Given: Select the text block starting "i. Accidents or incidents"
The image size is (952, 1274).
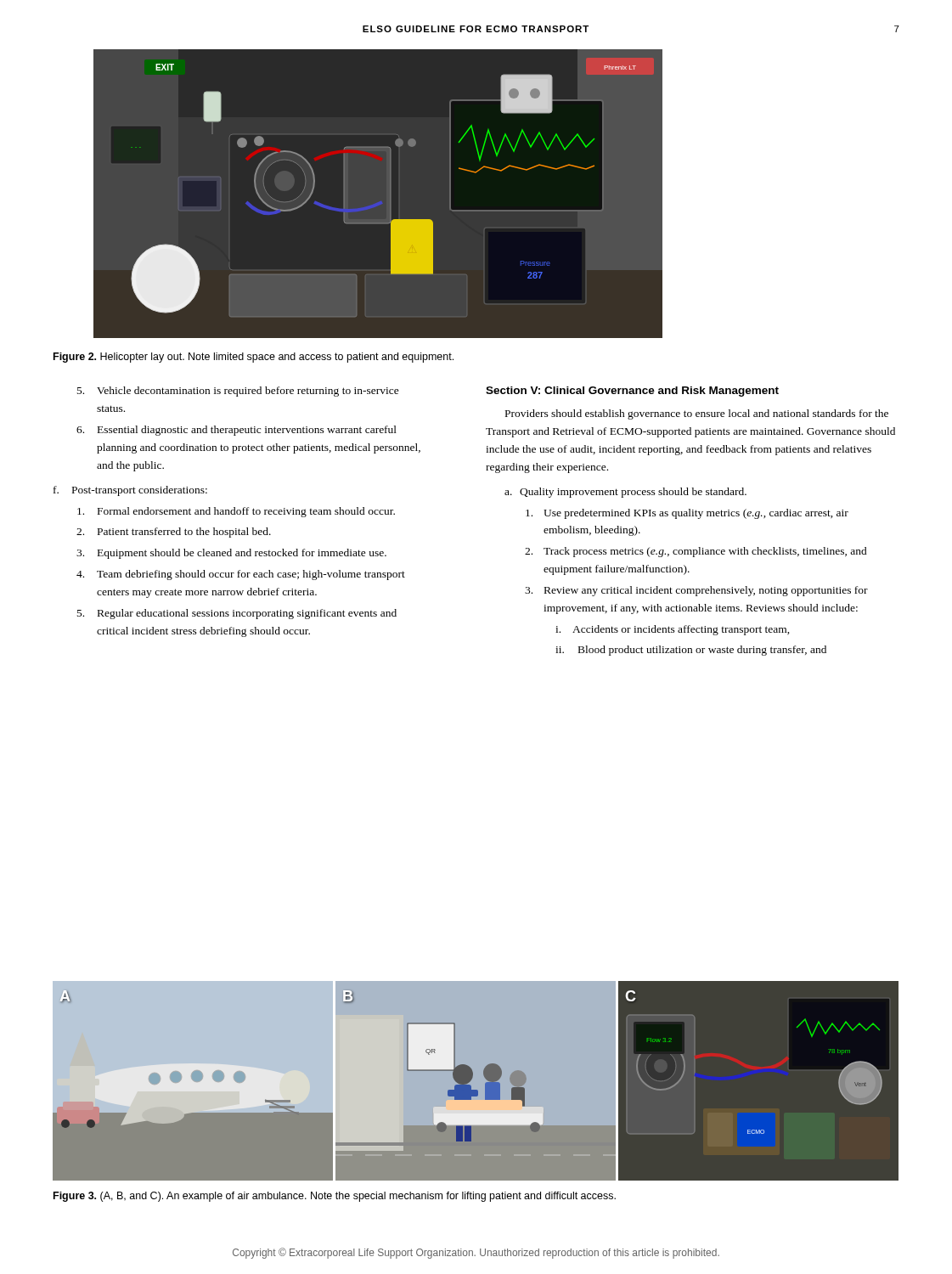Looking at the screenshot, I should point(673,630).
